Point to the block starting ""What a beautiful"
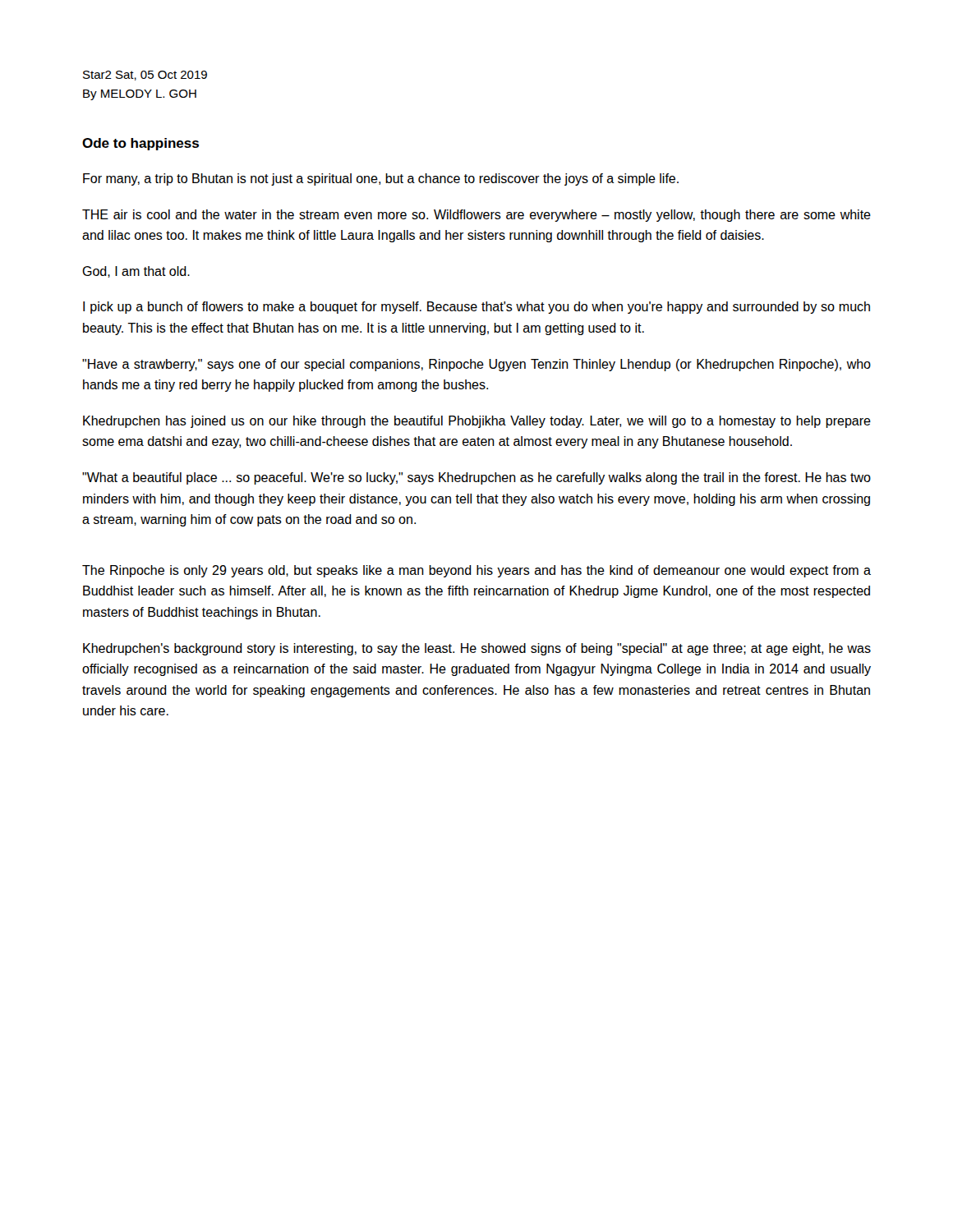This screenshot has height=1232, width=953. (x=476, y=499)
